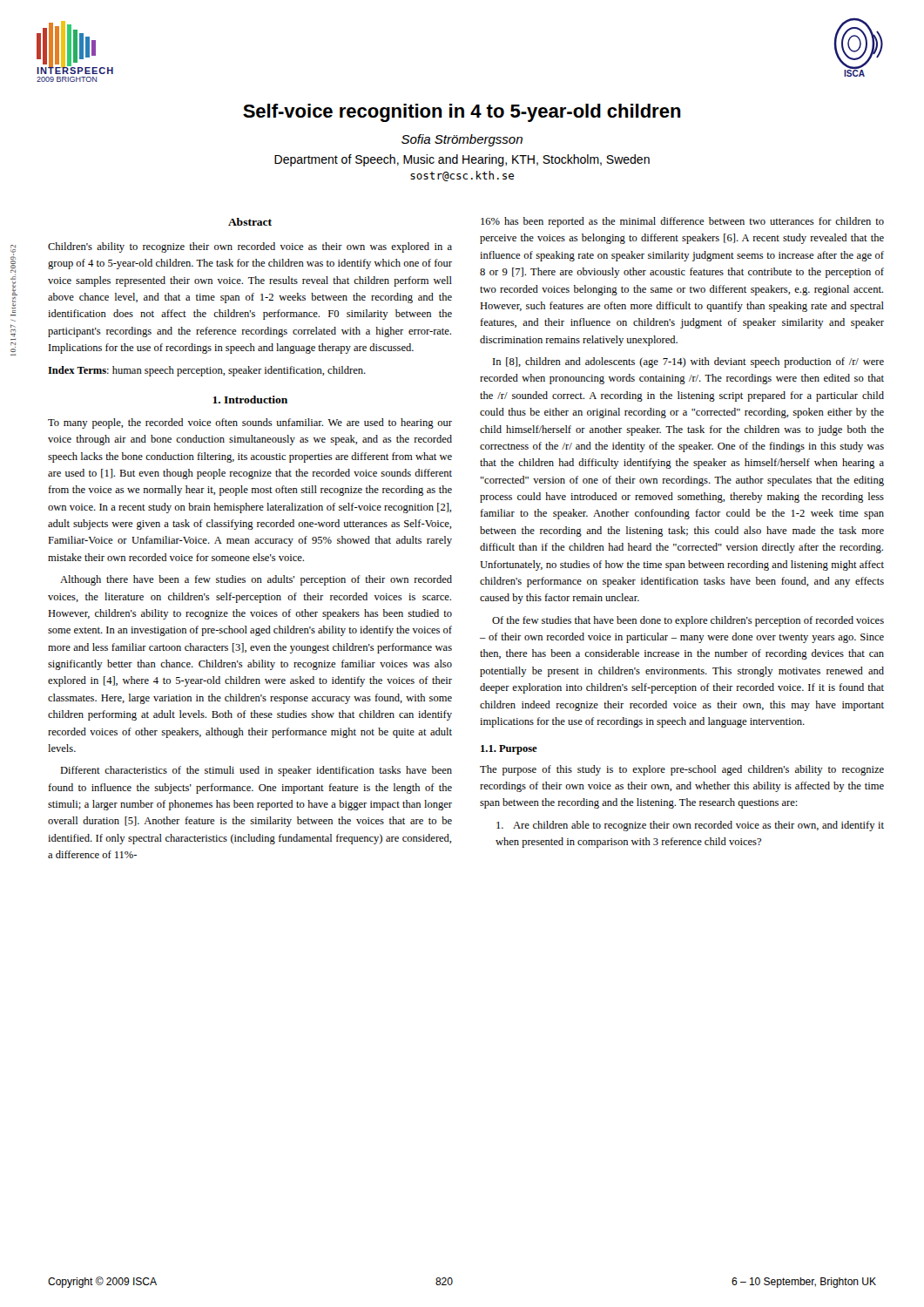The width and height of the screenshot is (924, 1307).
Task: Find the region starting "The purpose of this"
Action: click(682, 787)
